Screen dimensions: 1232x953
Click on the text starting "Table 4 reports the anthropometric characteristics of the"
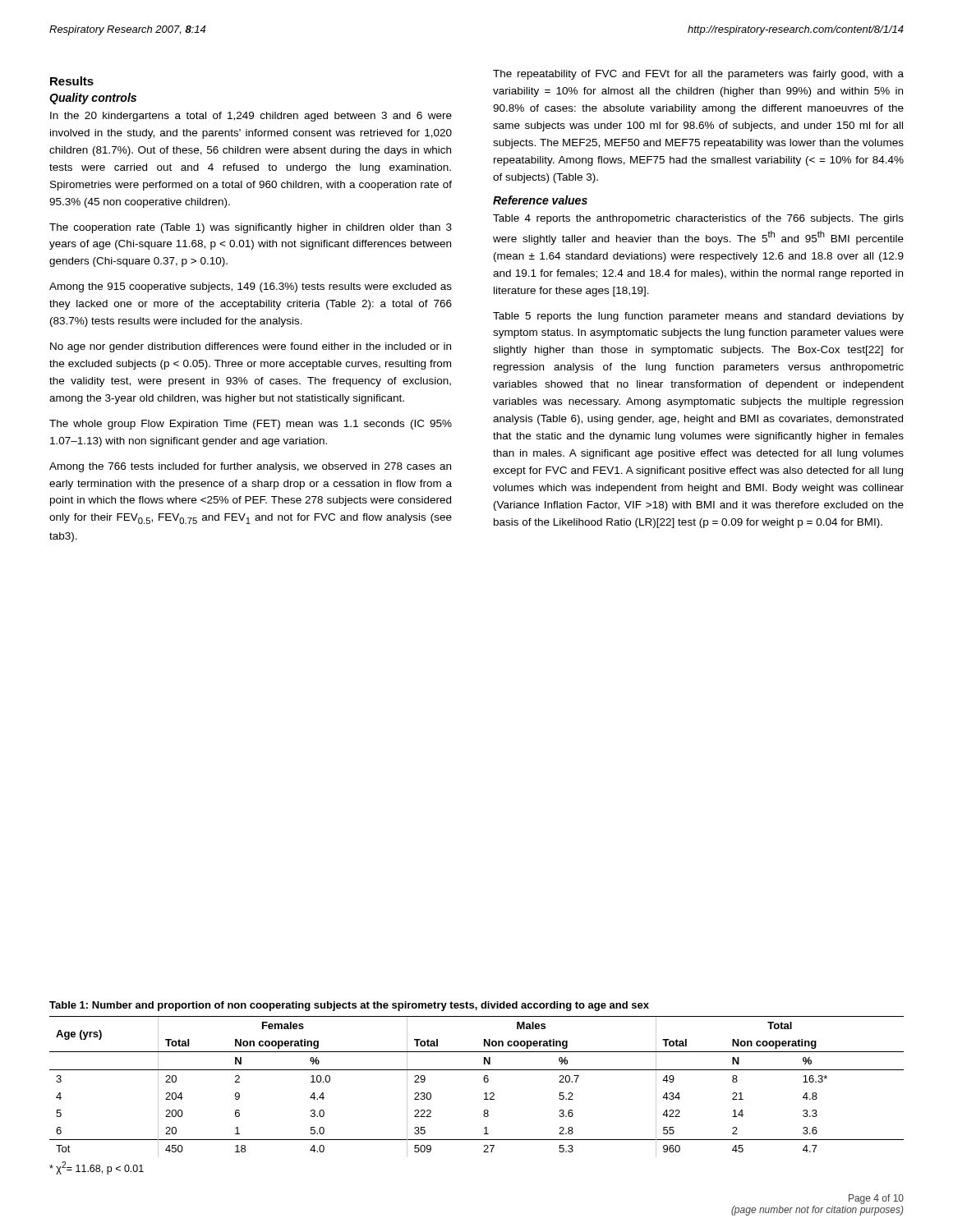click(698, 254)
